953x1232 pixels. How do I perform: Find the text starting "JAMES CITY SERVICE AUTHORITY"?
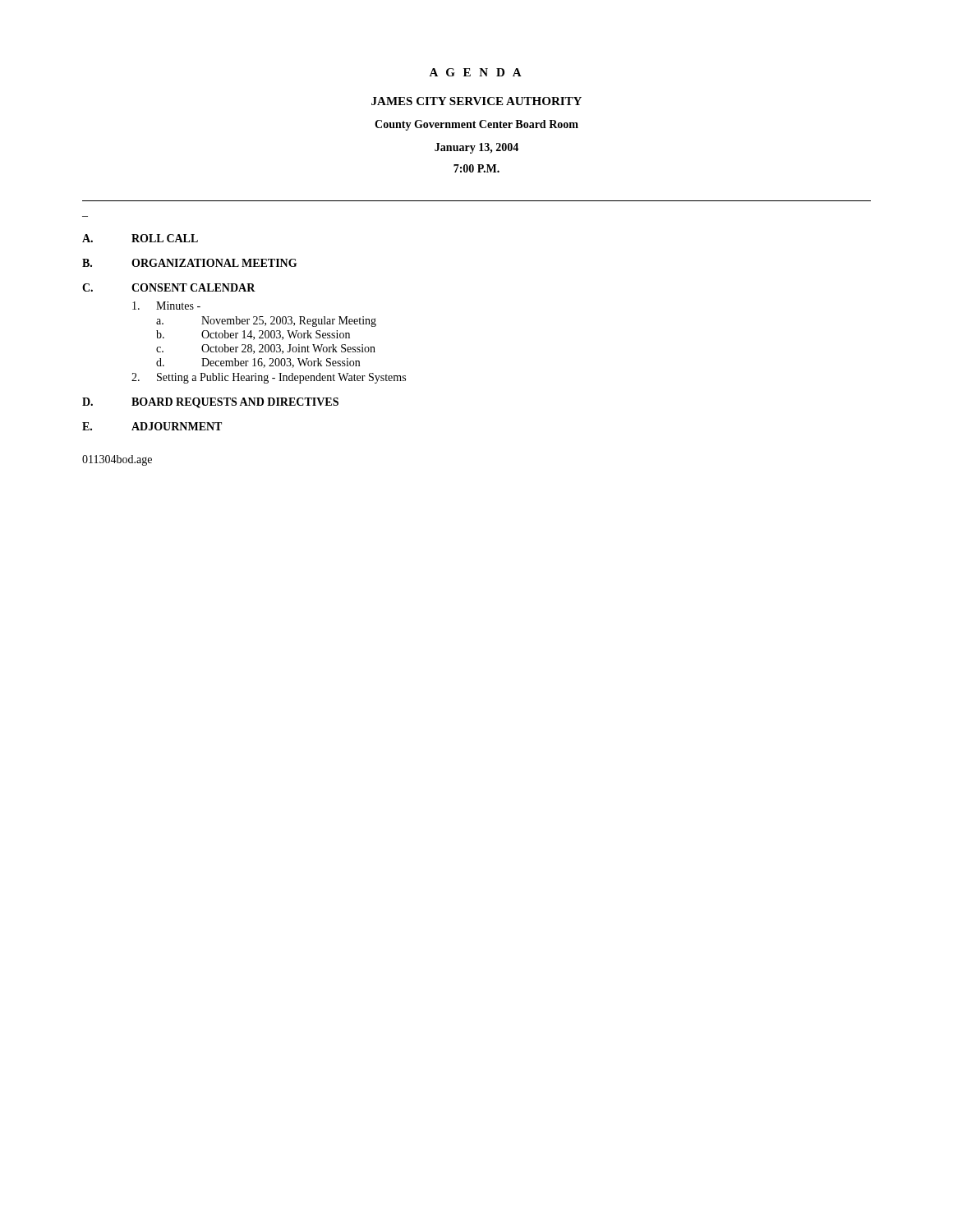(x=476, y=101)
